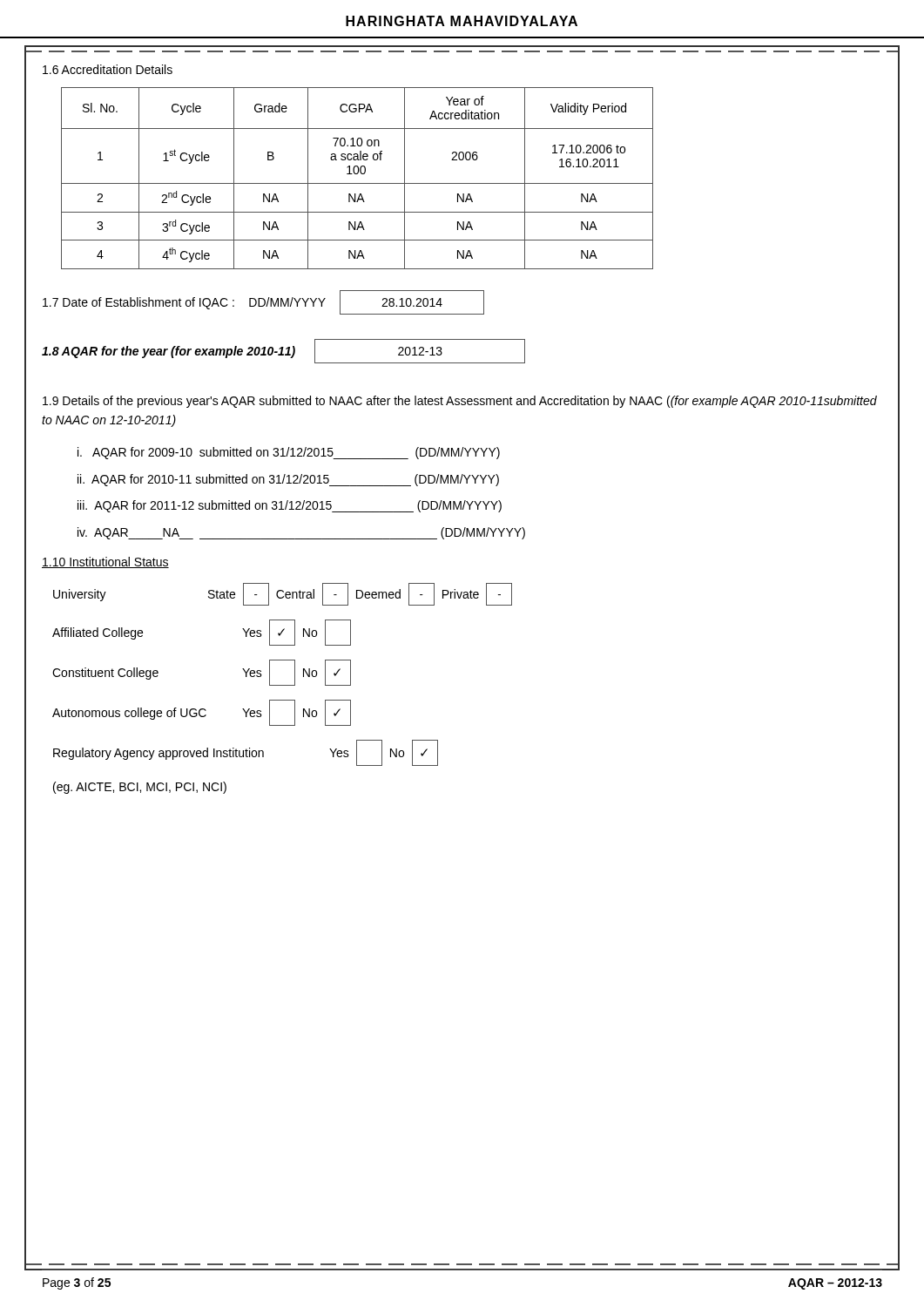Click on the list item with the text "iv. AQAR_____NA__ ___________________________________ (DD/MM/YYYY)"
Screen dimensions: 1307x924
pyautogui.click(x=301, y=533)
